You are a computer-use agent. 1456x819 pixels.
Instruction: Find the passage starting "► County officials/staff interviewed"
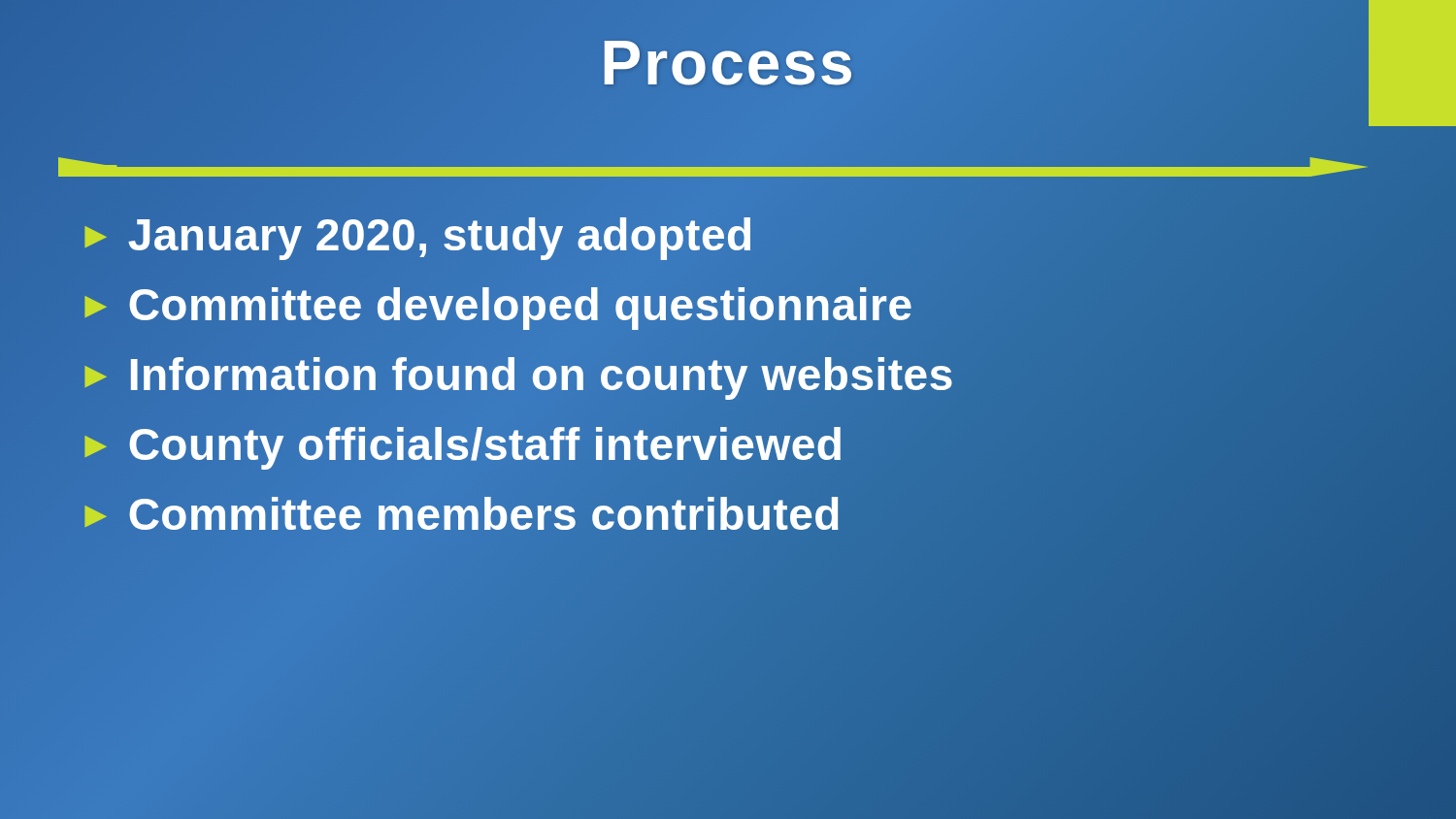(461, 444)
